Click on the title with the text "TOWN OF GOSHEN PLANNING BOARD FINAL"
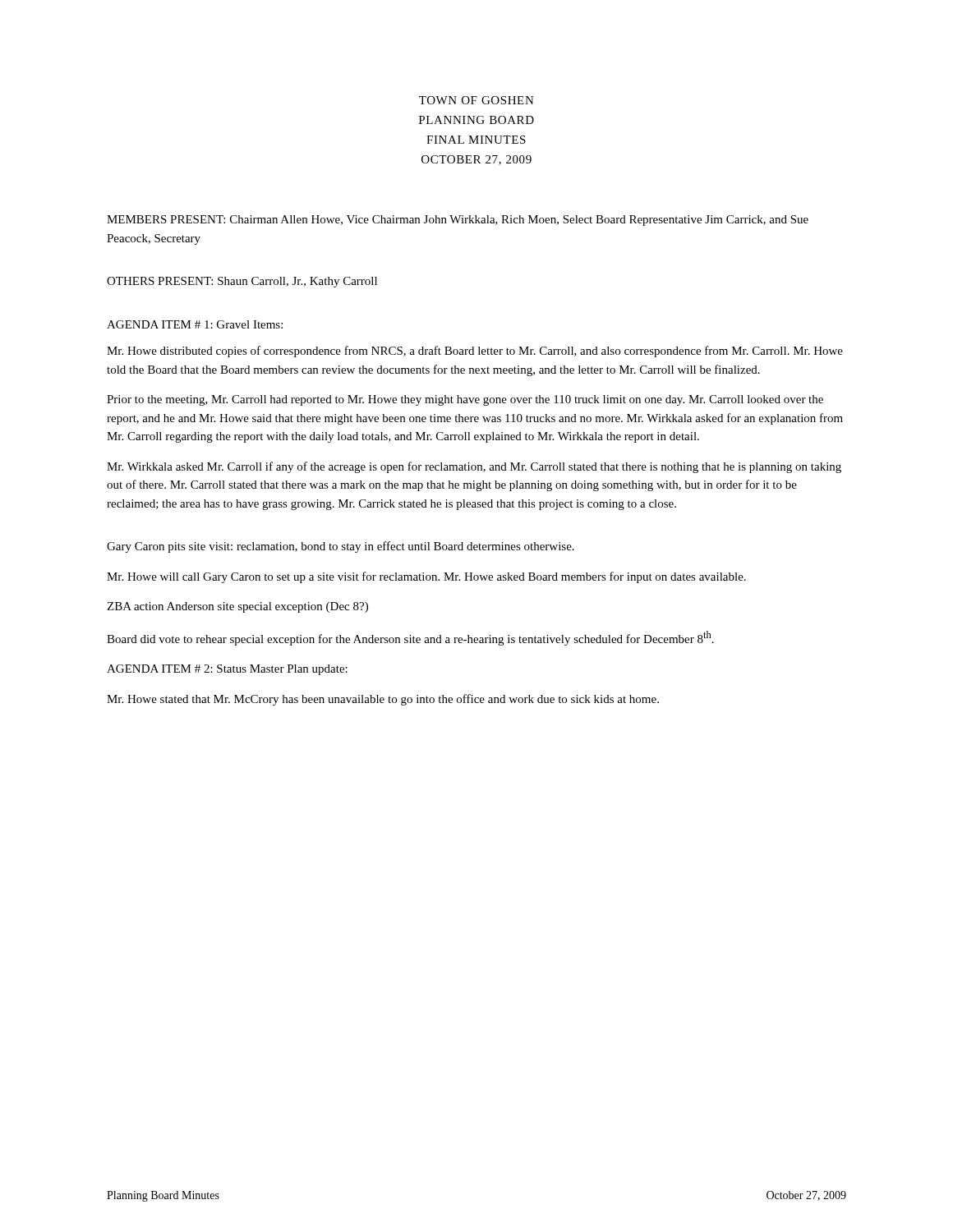This screenshot has height=1232, width=953. (476, 130)
